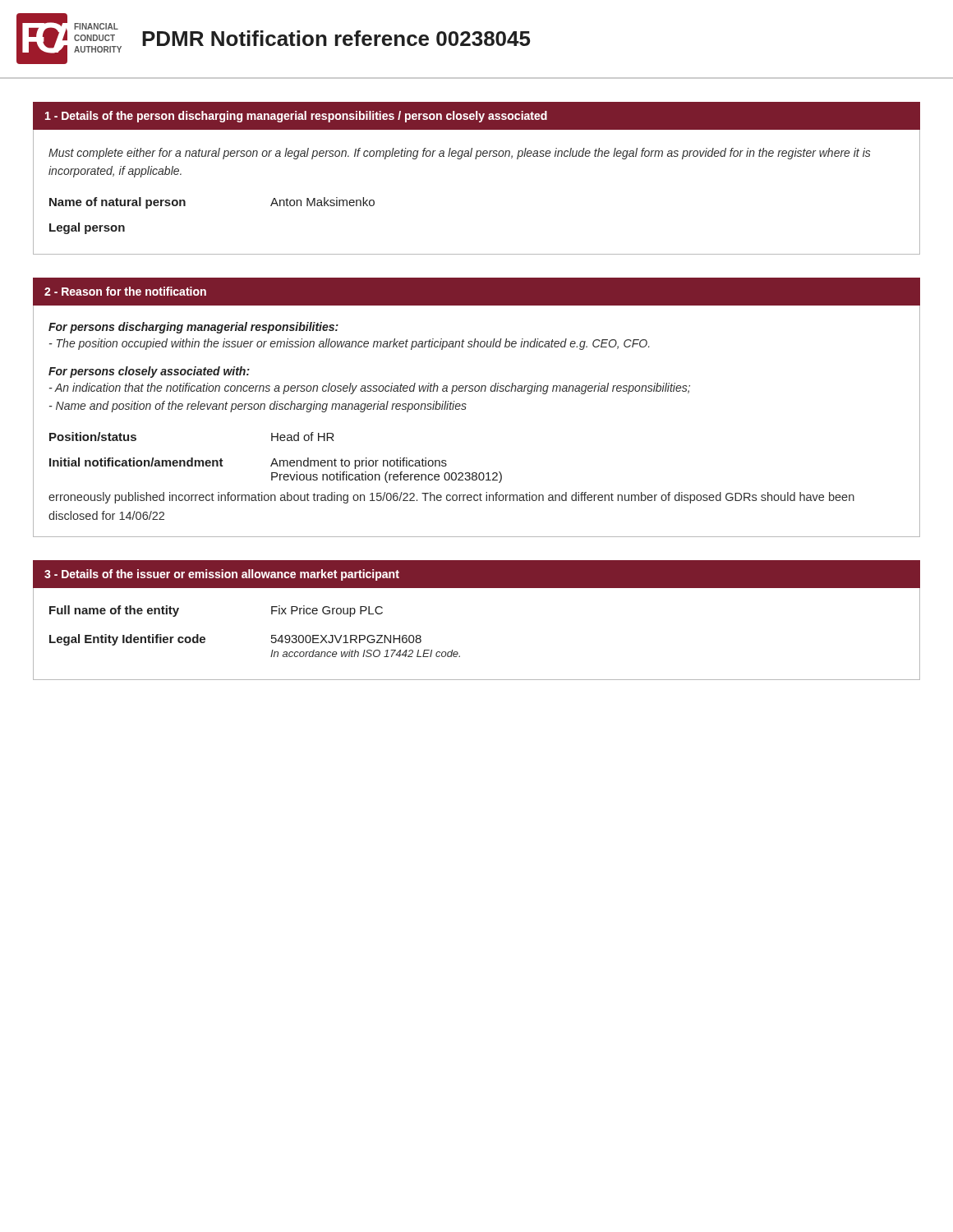This screenshot has height=1232, width=953.
Task: Point to "Name of natural person Anton Maksimenko"
Action: 117,202
